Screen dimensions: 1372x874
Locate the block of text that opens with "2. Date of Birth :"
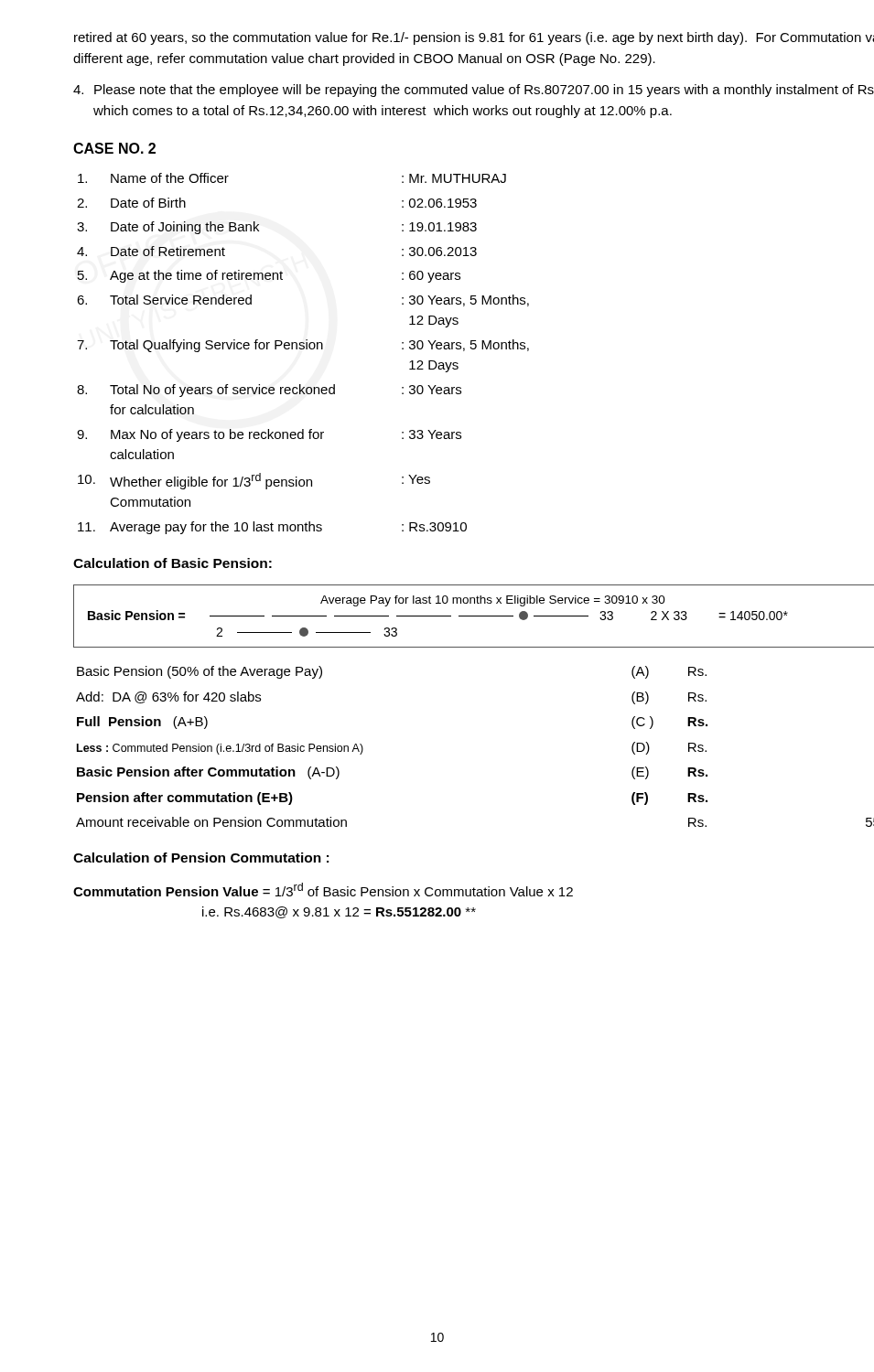click(x=474, y=203)
